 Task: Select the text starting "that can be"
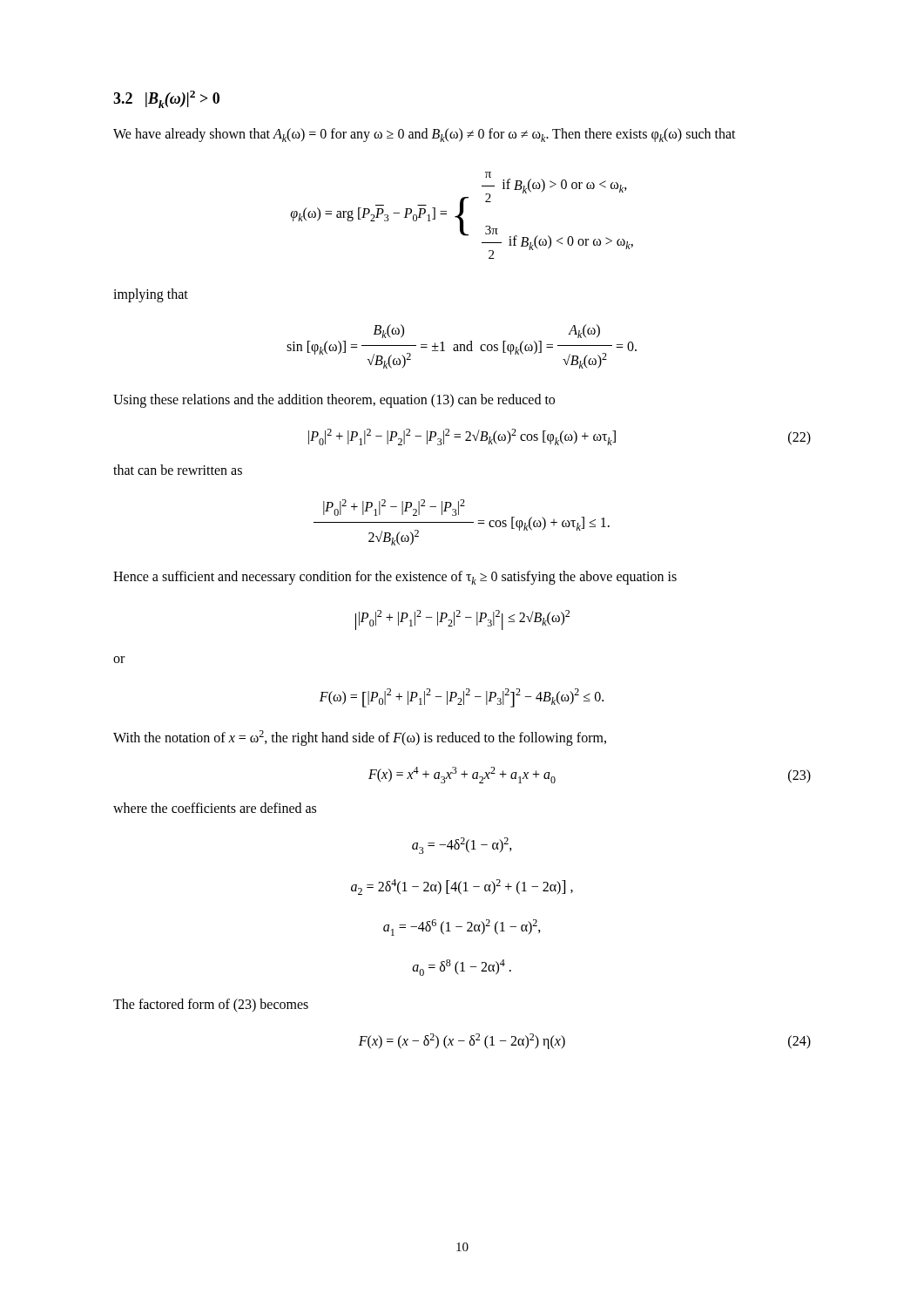point(178,470)
